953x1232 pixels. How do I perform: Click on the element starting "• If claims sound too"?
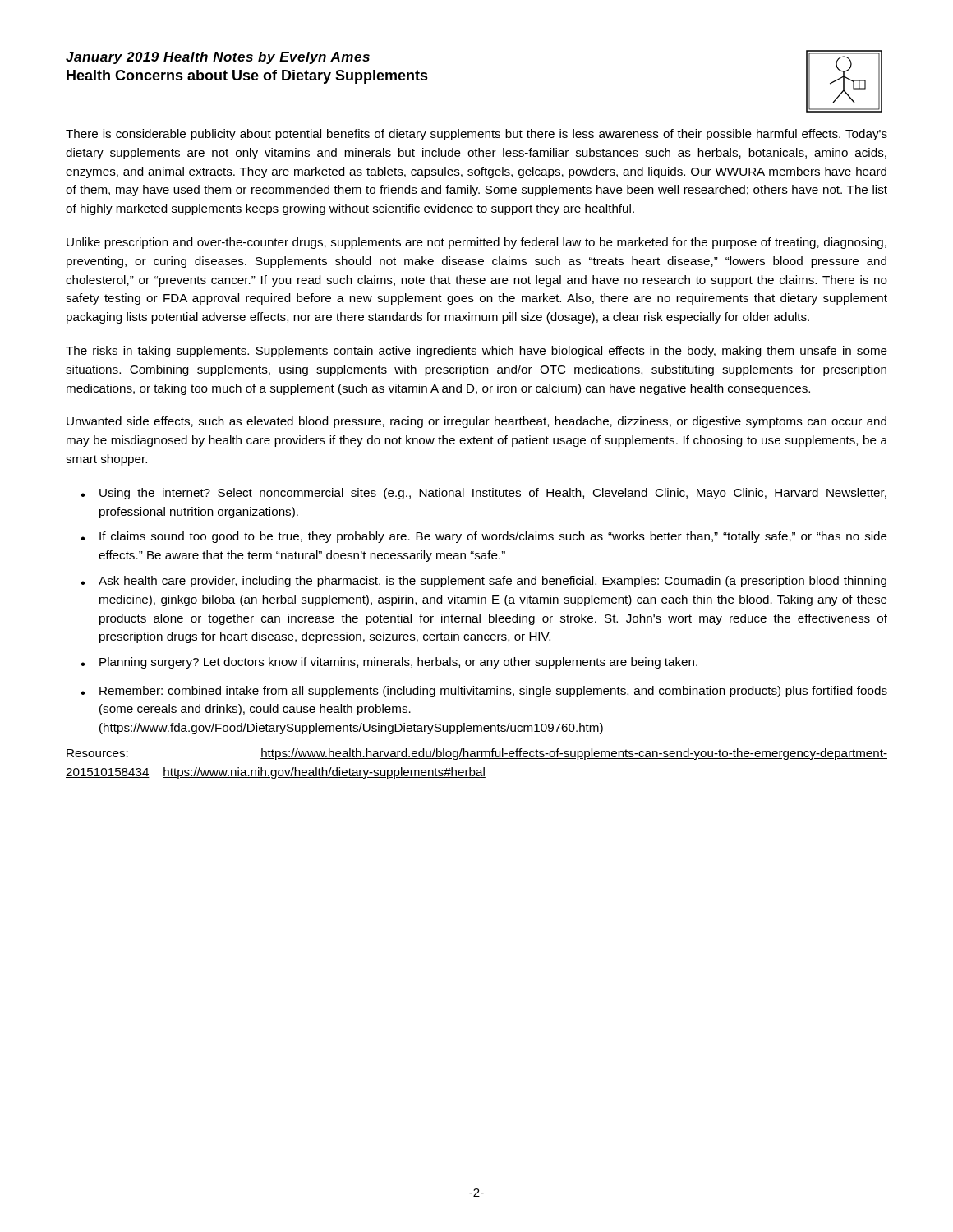484,546
